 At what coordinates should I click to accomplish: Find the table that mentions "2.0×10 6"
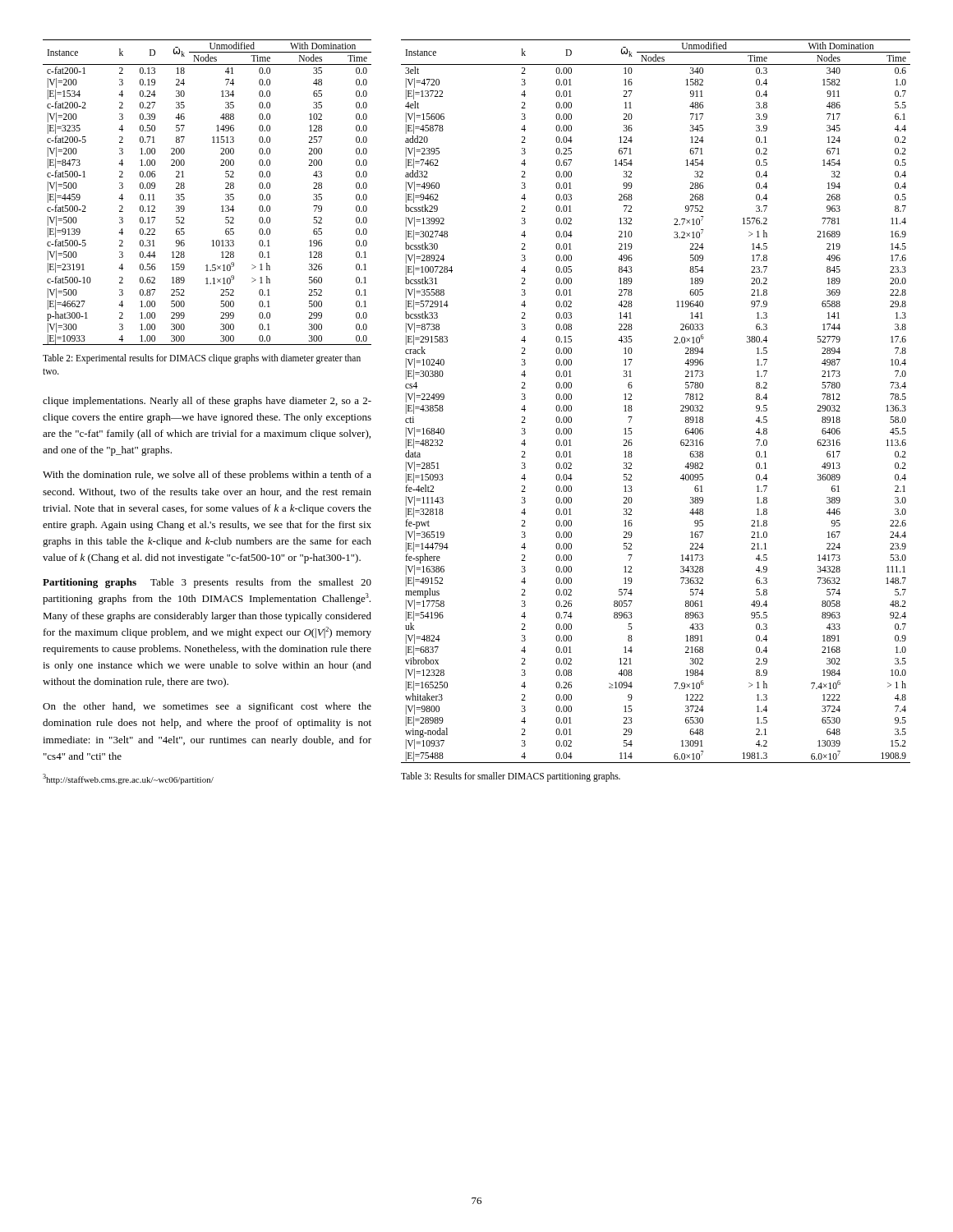(x=656, y=401)
